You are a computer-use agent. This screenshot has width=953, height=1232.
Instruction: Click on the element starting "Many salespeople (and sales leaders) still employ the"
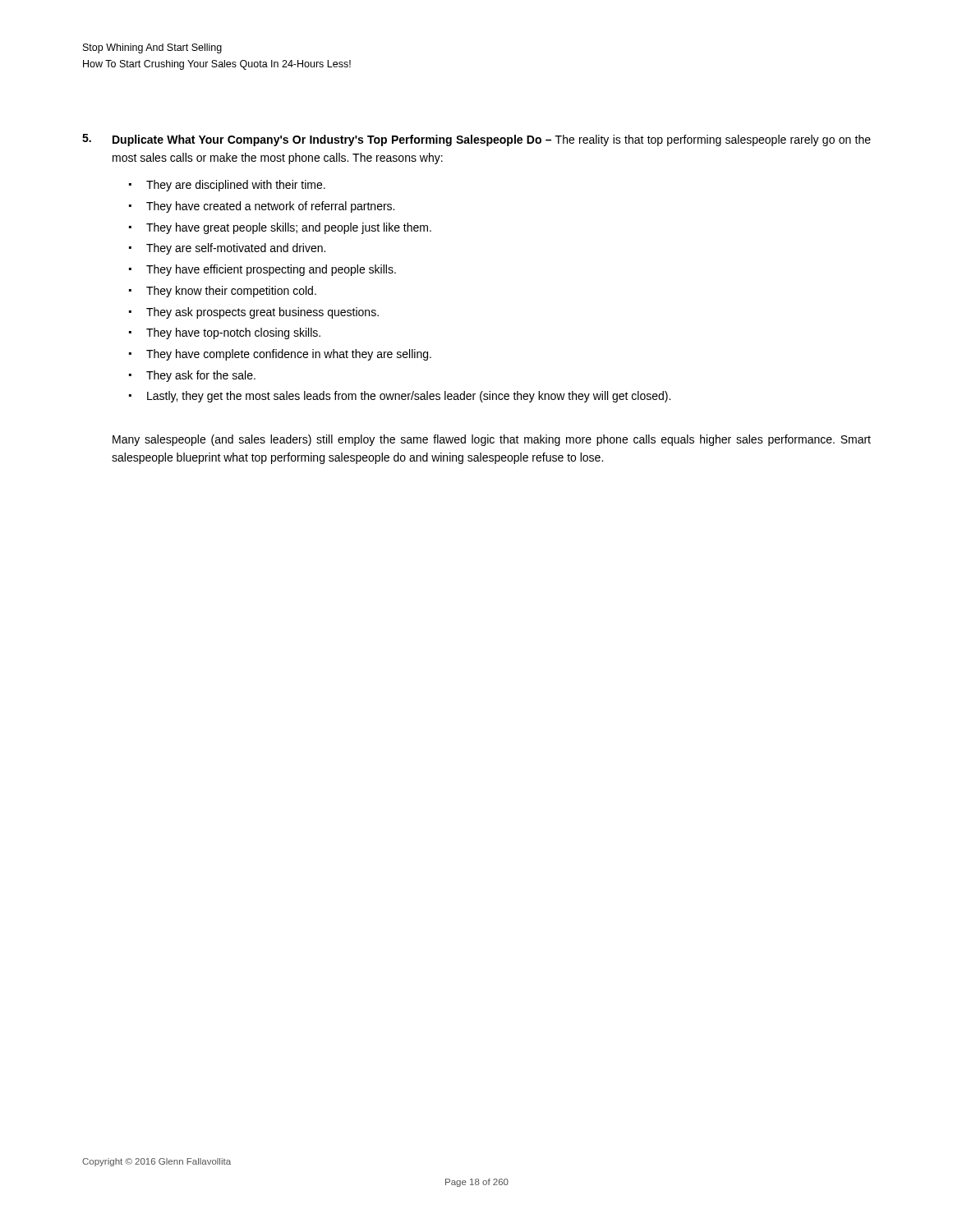tap(491, 449)
